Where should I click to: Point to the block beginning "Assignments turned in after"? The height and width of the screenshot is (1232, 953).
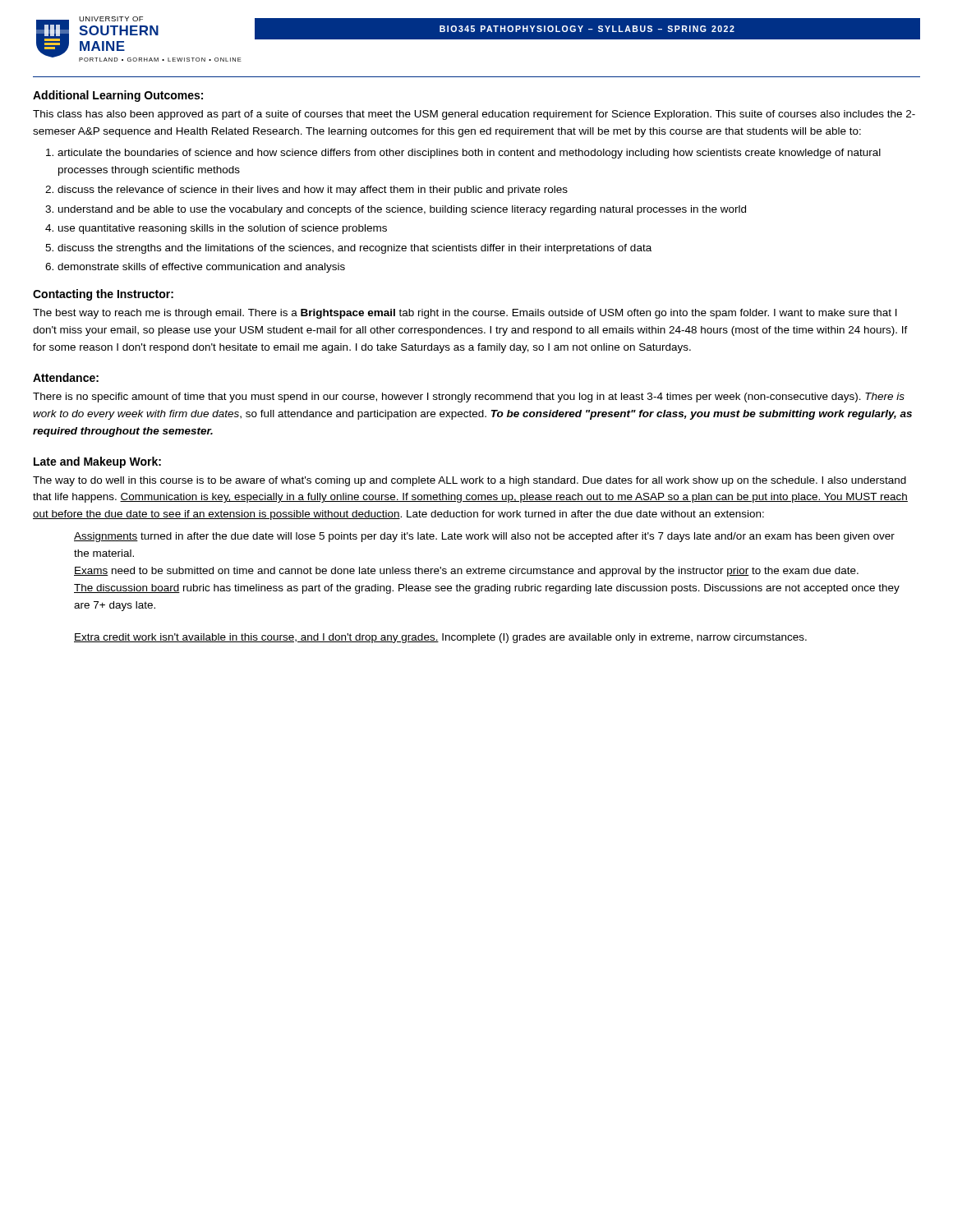tap(487, 571)
